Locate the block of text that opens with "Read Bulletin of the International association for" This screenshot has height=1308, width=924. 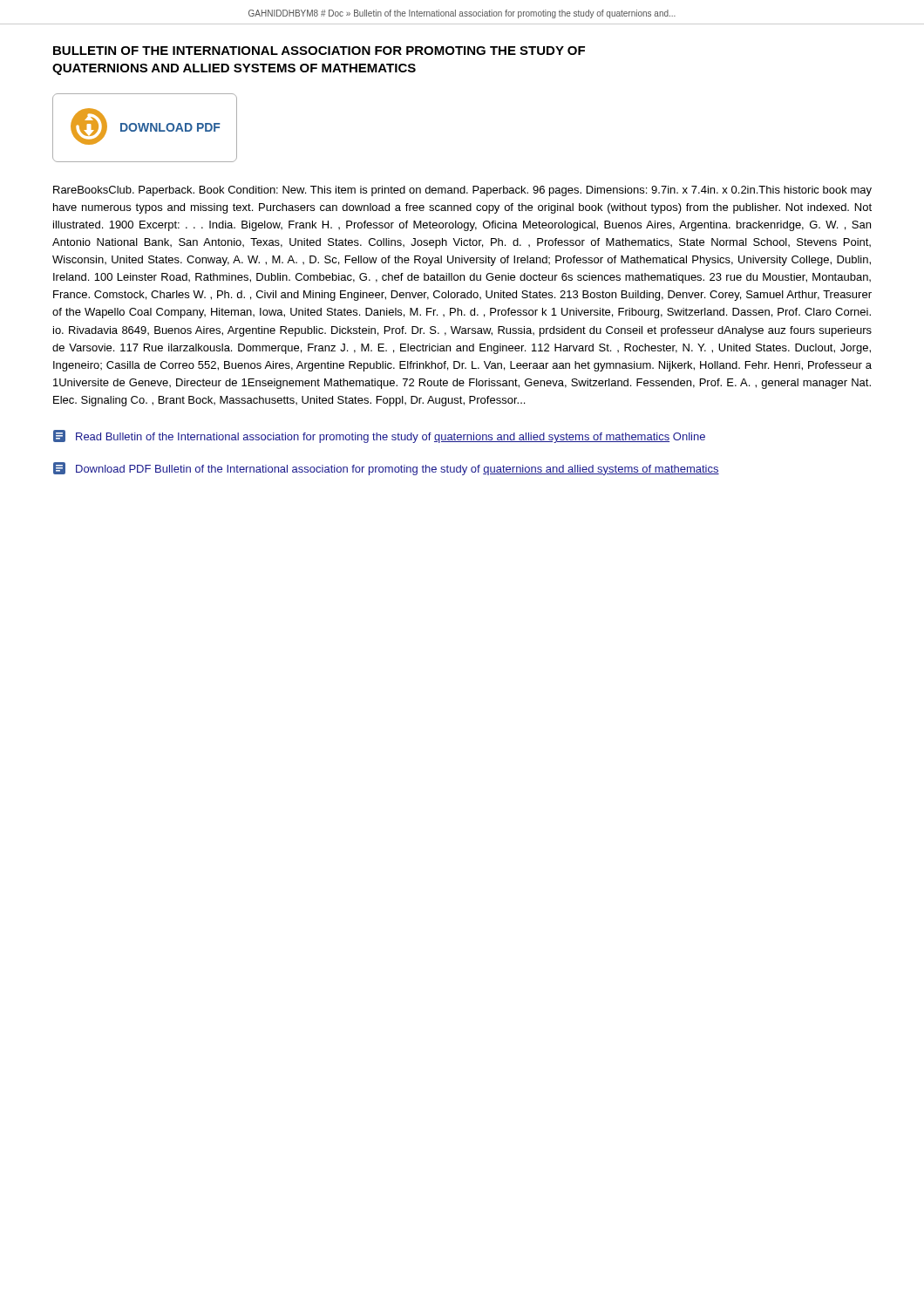pos(379,438)
